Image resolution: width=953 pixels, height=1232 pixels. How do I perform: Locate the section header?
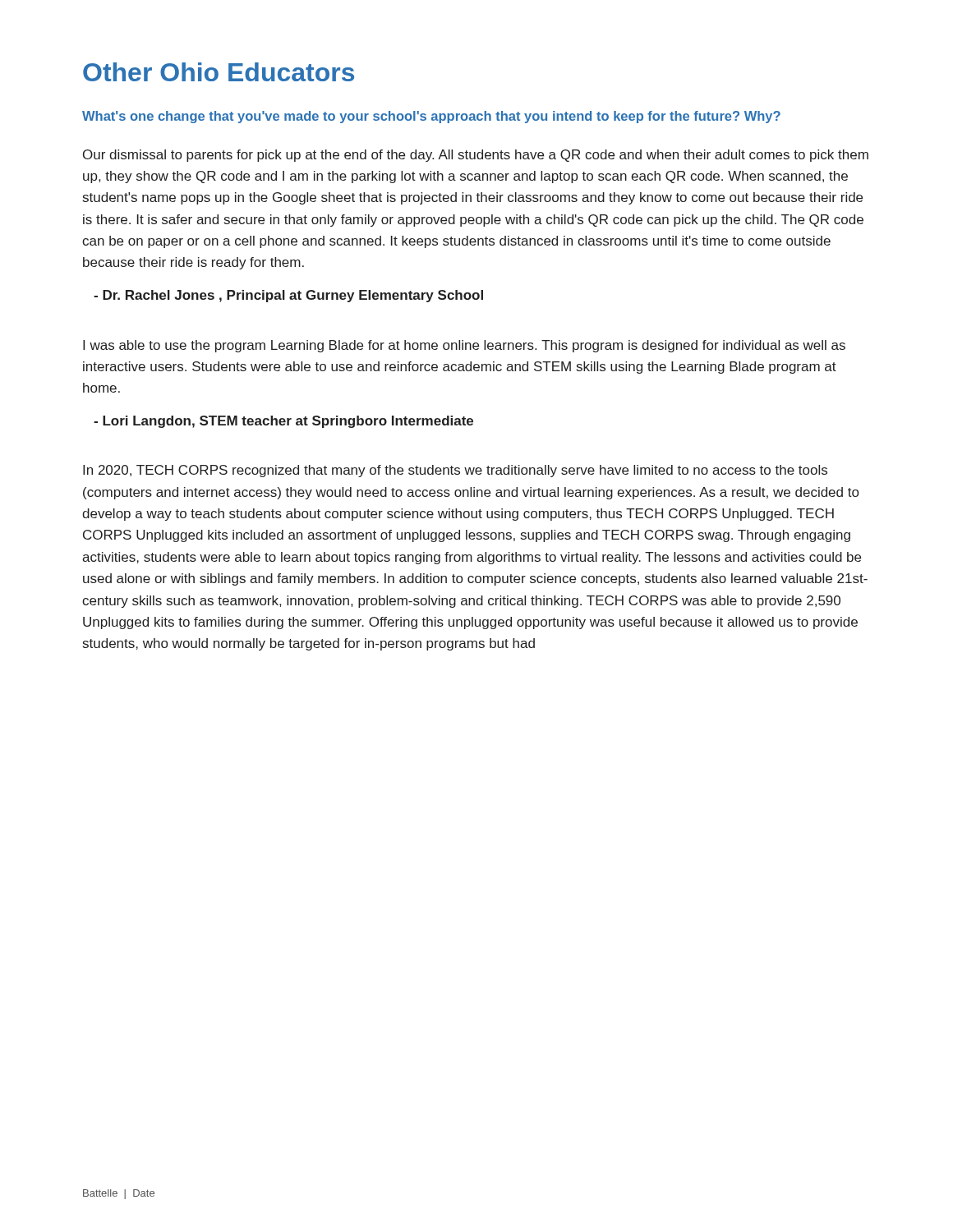tap(476, 116)
